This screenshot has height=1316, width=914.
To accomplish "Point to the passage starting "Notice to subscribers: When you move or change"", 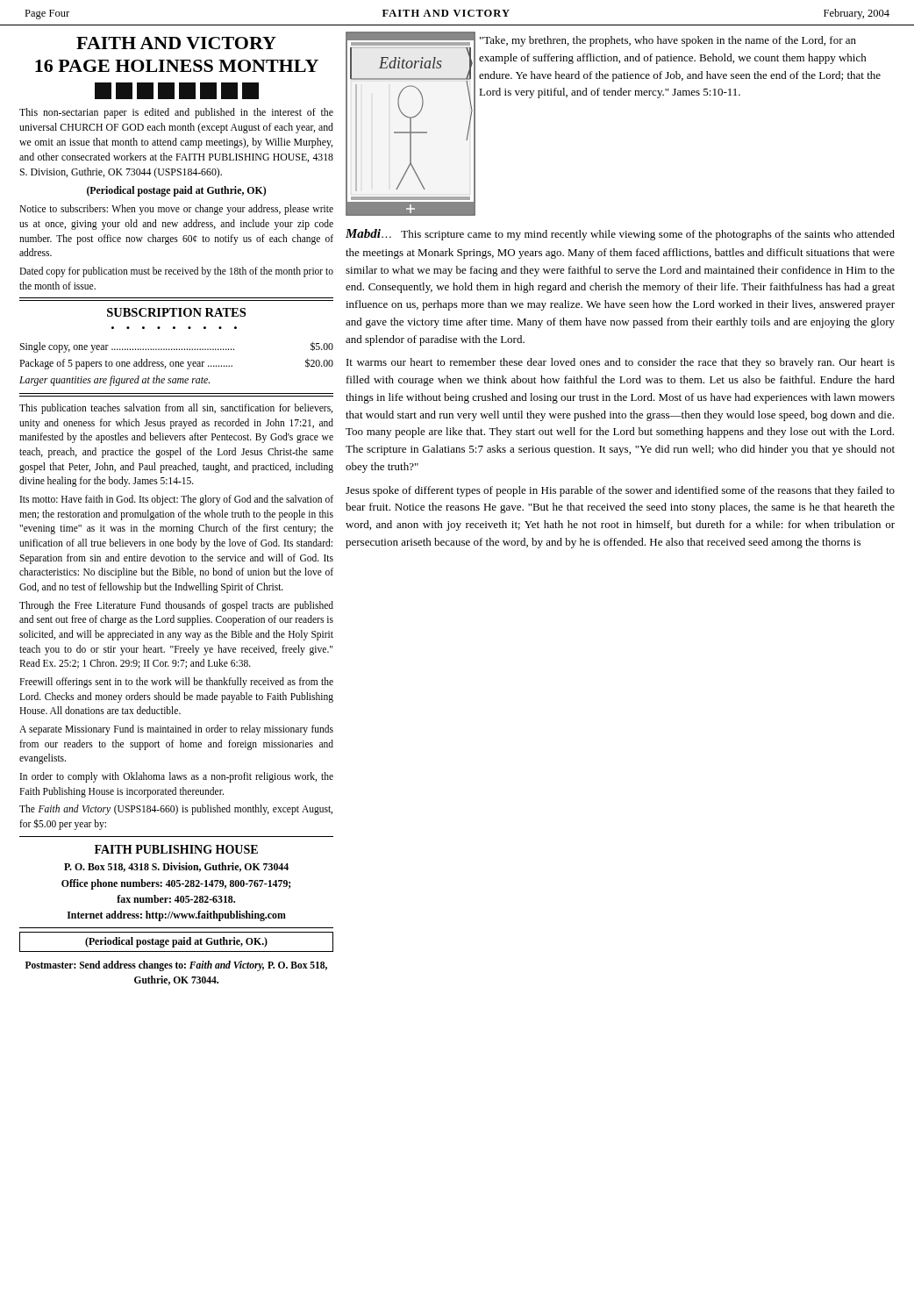I will tap(176, 231).
